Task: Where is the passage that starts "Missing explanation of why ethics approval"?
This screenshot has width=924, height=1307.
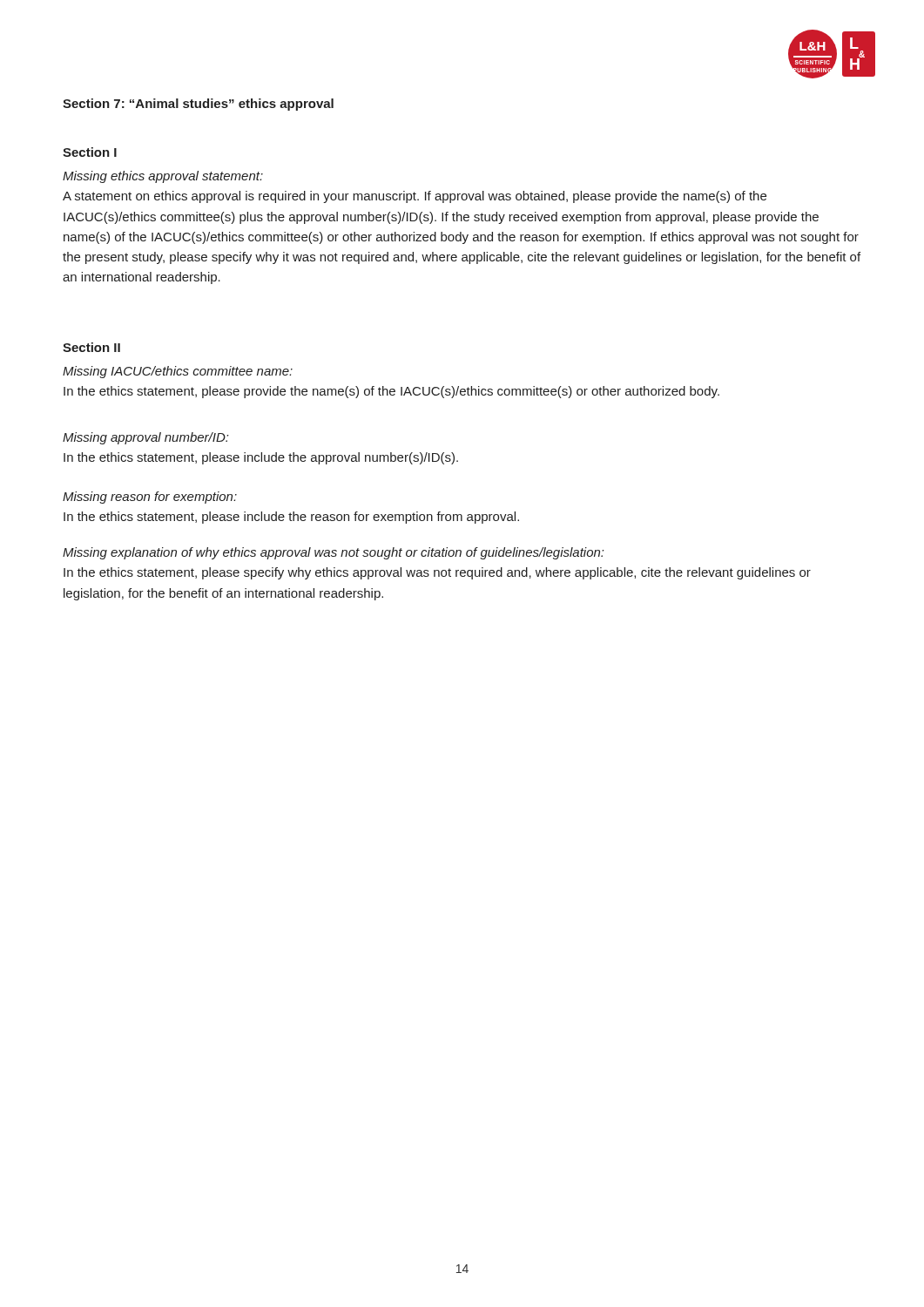Action: click(x=437, y=572)
